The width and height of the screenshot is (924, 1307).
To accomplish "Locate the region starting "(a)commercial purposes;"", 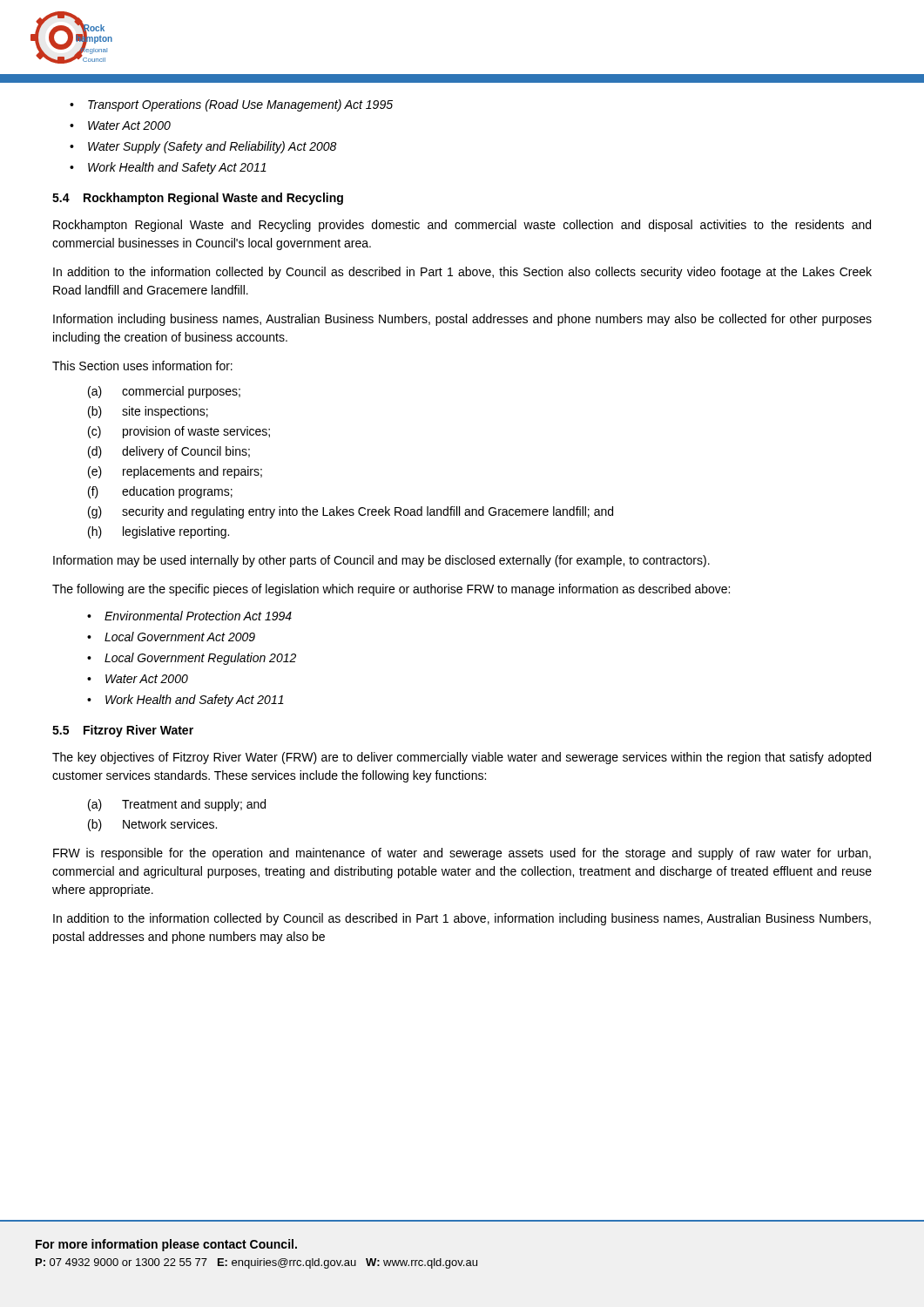I will (x=164, y=392).
